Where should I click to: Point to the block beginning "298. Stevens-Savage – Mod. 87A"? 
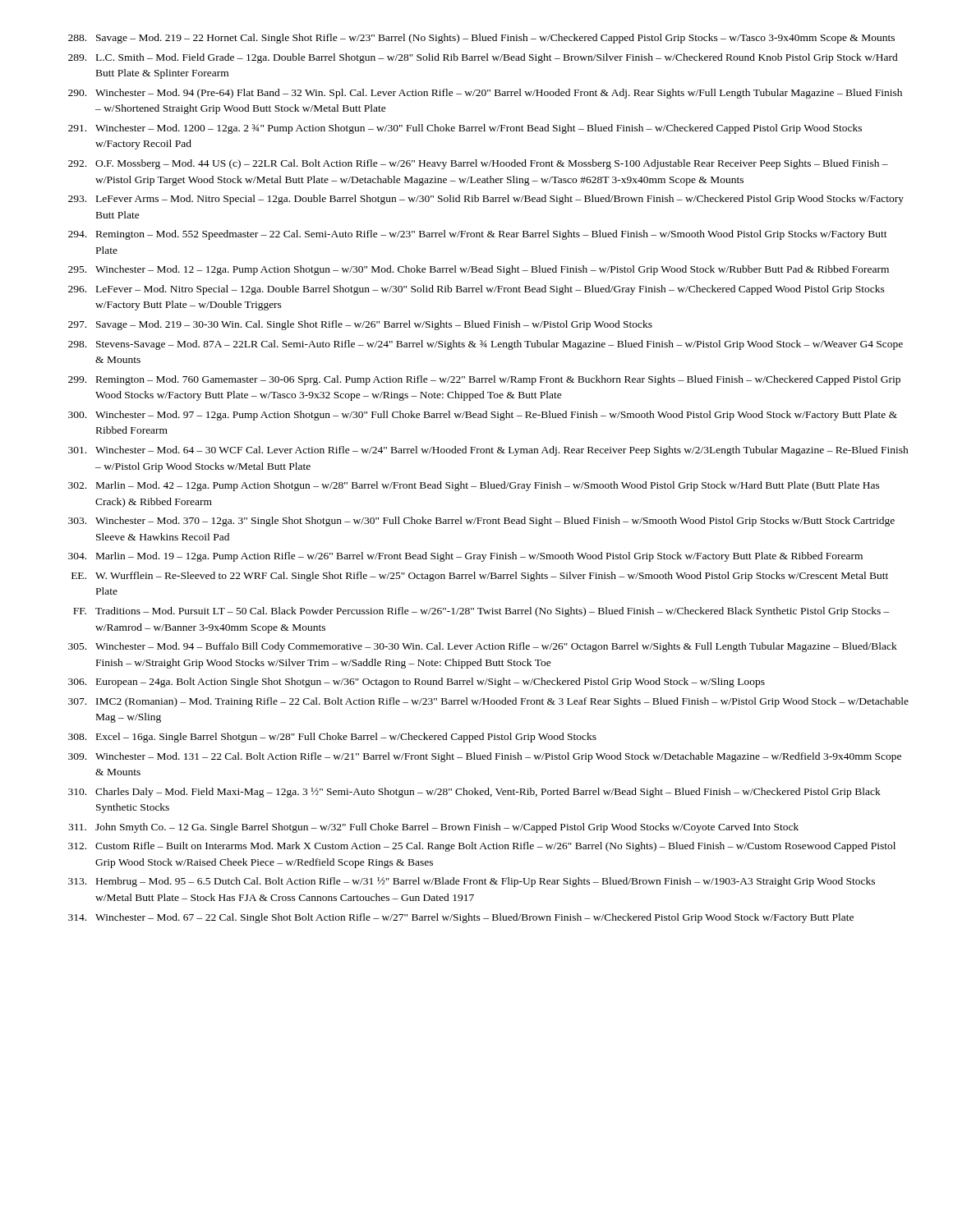[x=476, y=352]
